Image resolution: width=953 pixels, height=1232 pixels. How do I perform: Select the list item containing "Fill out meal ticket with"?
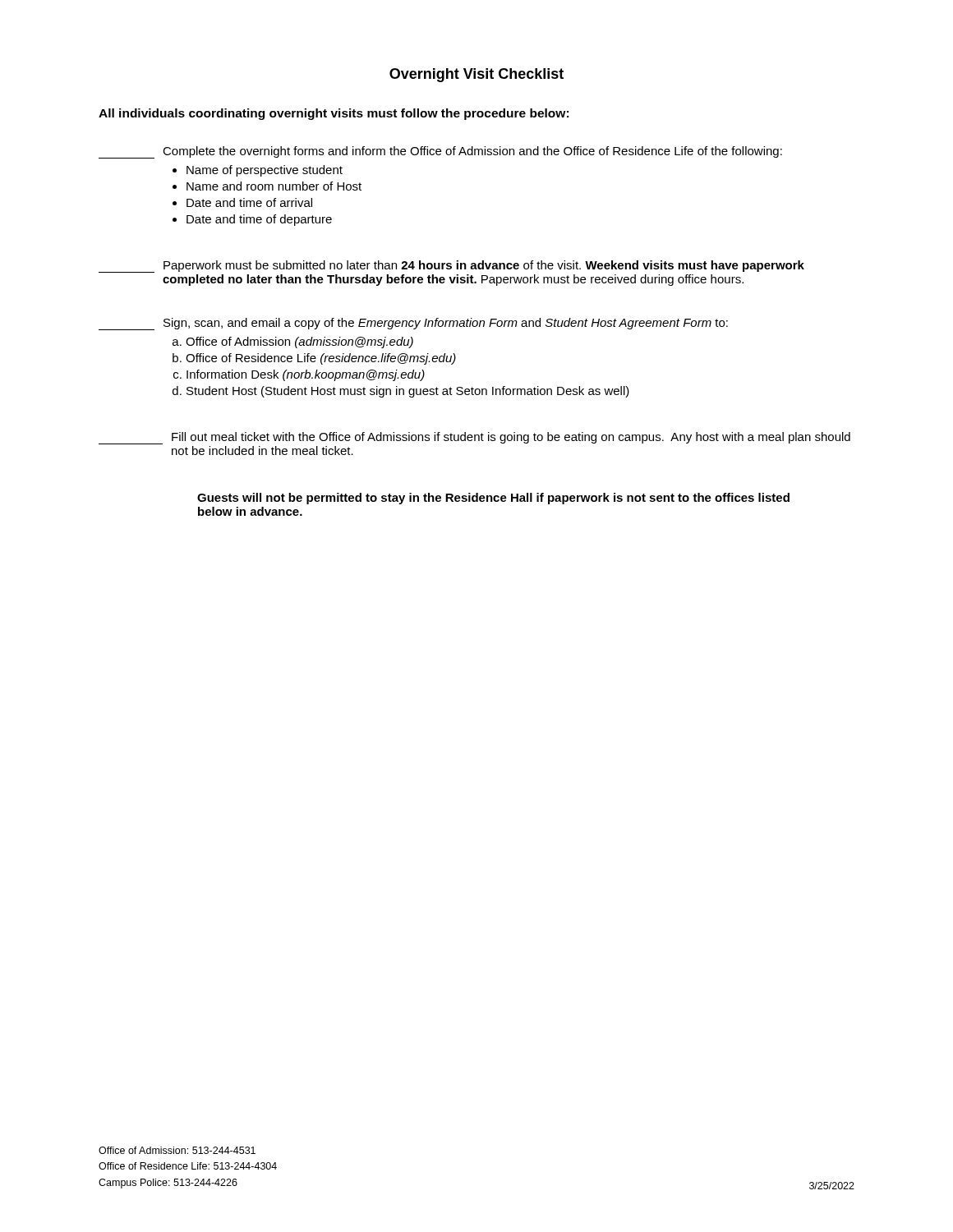point(476,444)
